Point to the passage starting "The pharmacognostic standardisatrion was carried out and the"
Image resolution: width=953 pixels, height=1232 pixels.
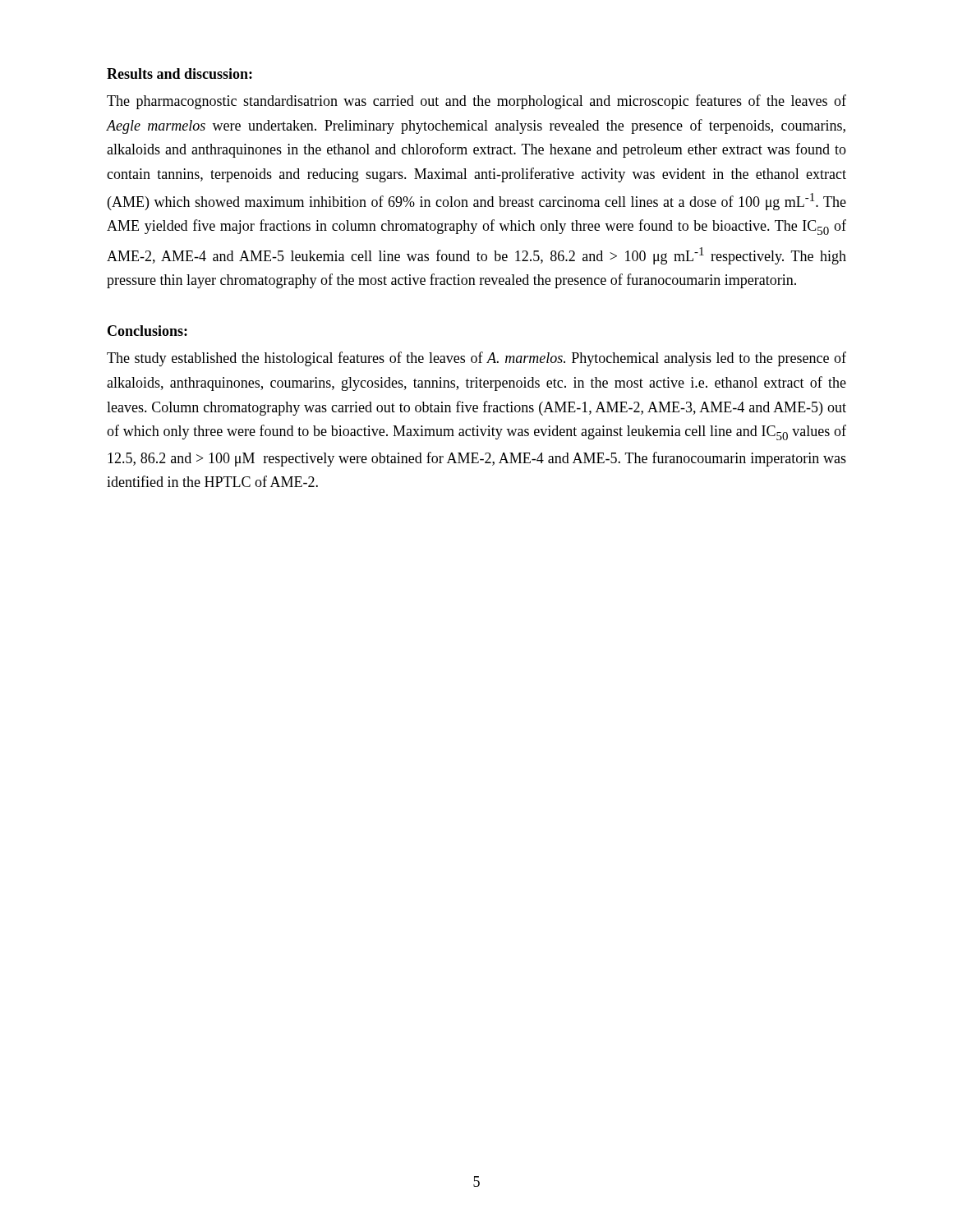pyautogui.click(x=476, y=191)
